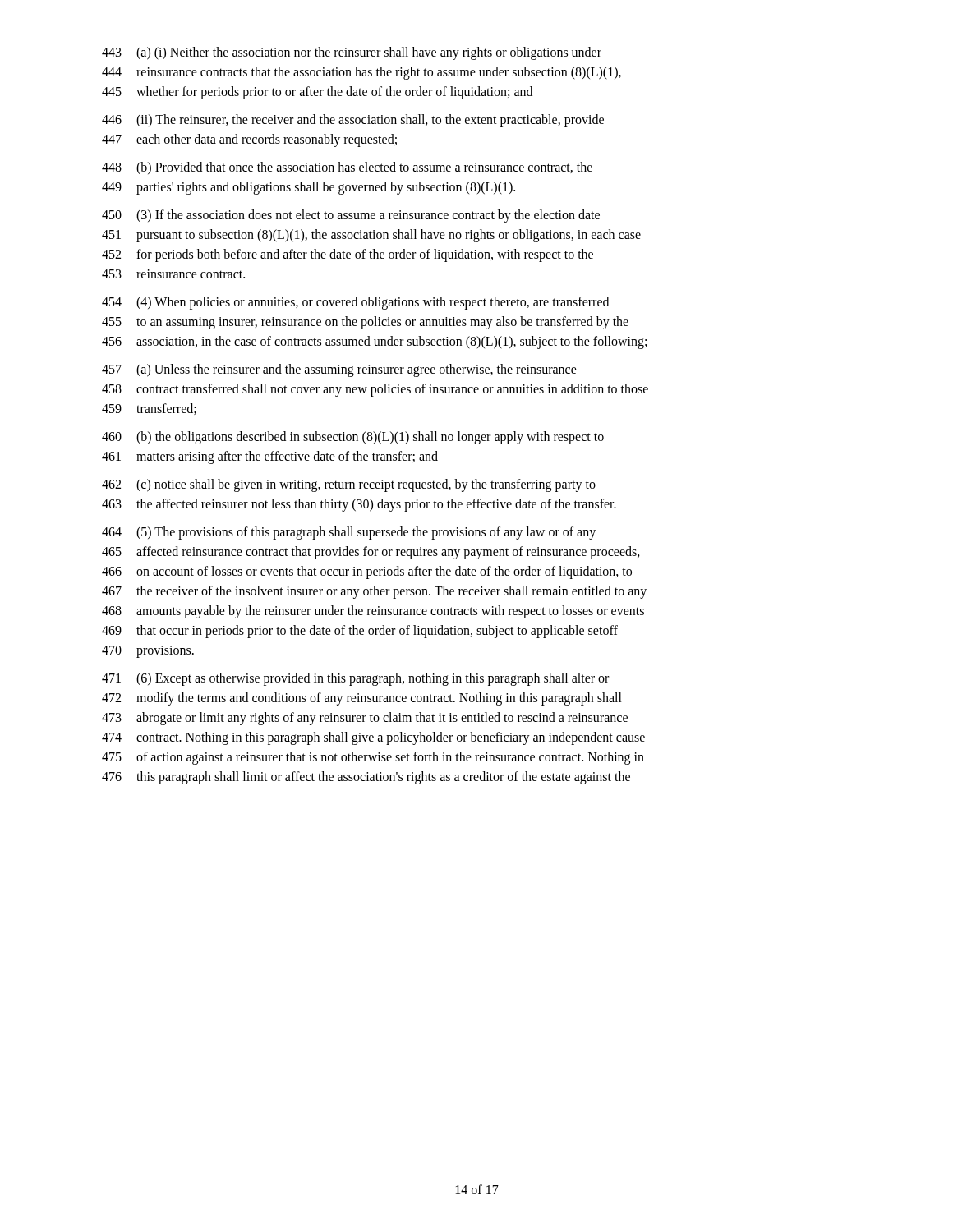The width and height of the screenshot is (953, 1232).
Task: Select the list item with the text "462 (c) notice shall be given"
Action: [x=485, y=494]
